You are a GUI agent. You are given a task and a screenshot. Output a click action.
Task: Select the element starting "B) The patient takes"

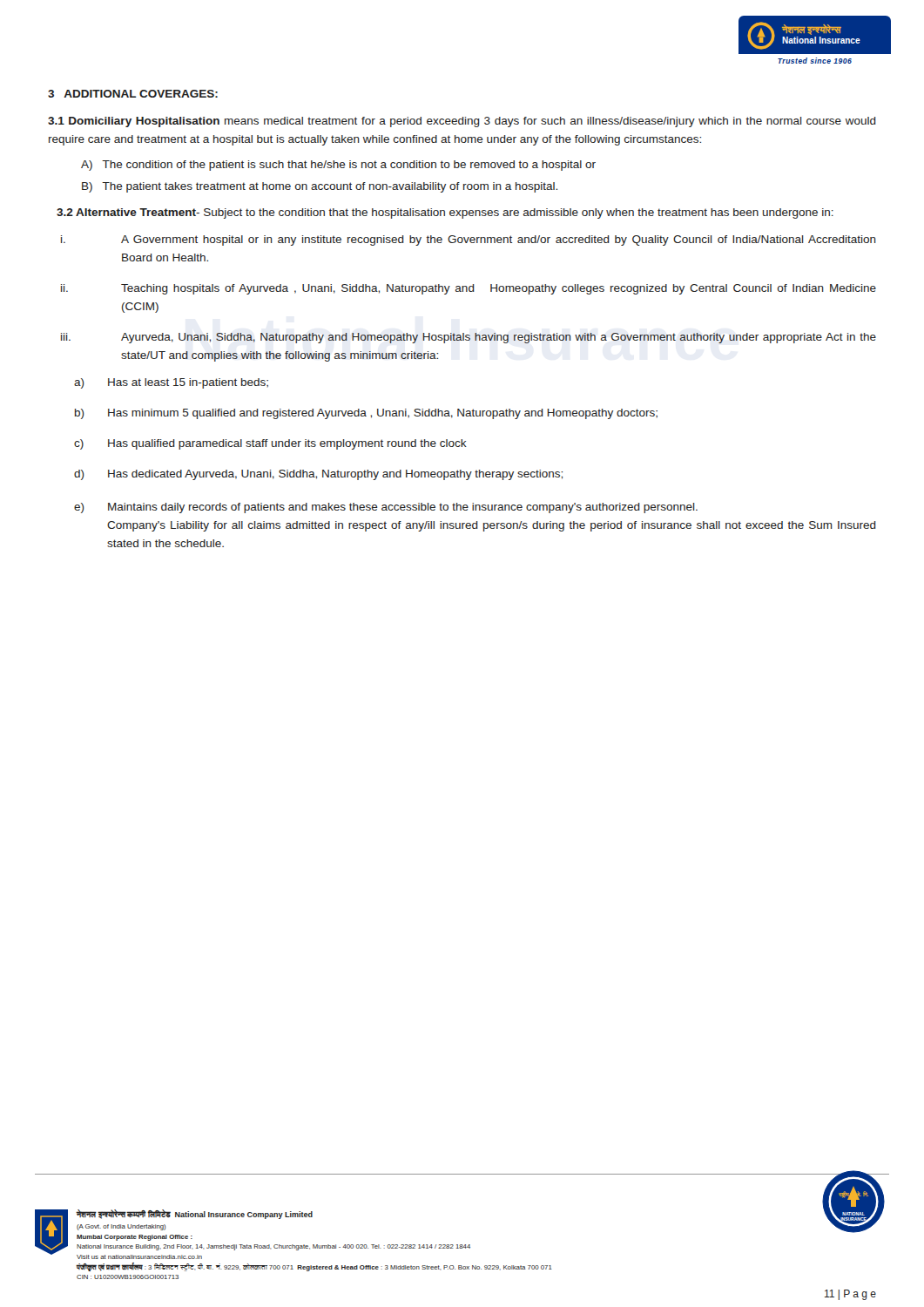point(320,186)
